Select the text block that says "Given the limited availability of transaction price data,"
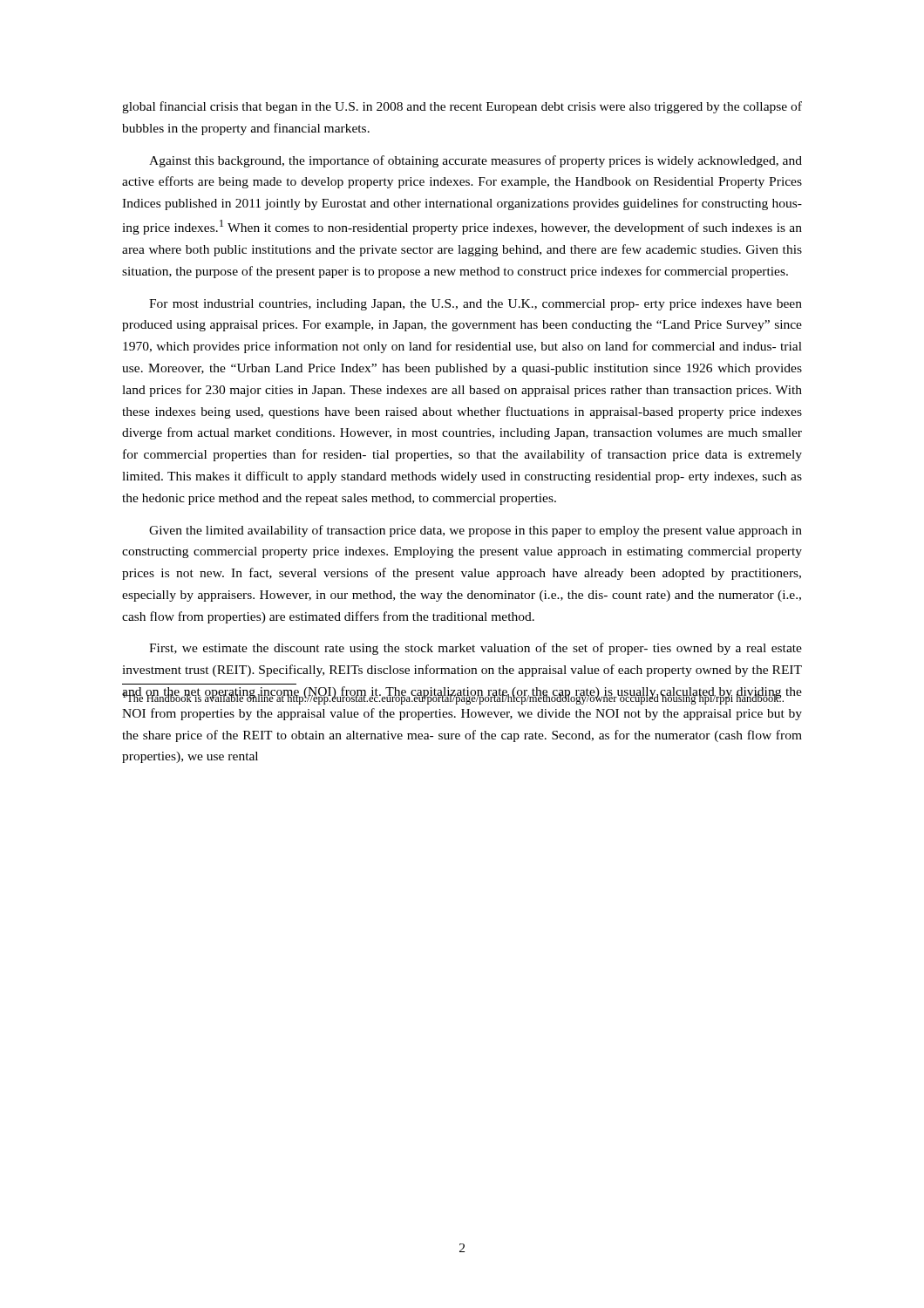 pyautogui.click(x=462, y=573)
